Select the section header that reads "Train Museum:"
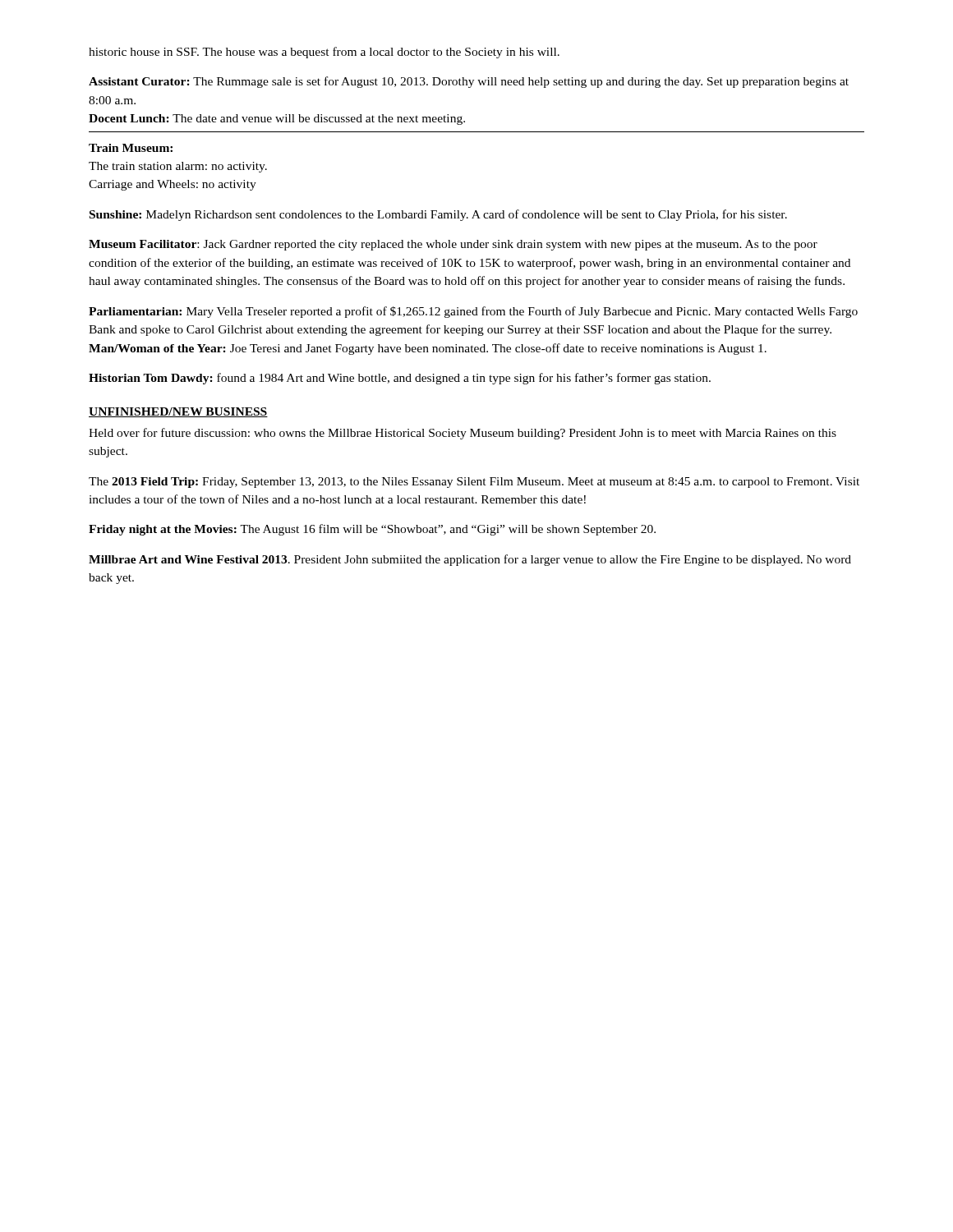 coord(131,147)
